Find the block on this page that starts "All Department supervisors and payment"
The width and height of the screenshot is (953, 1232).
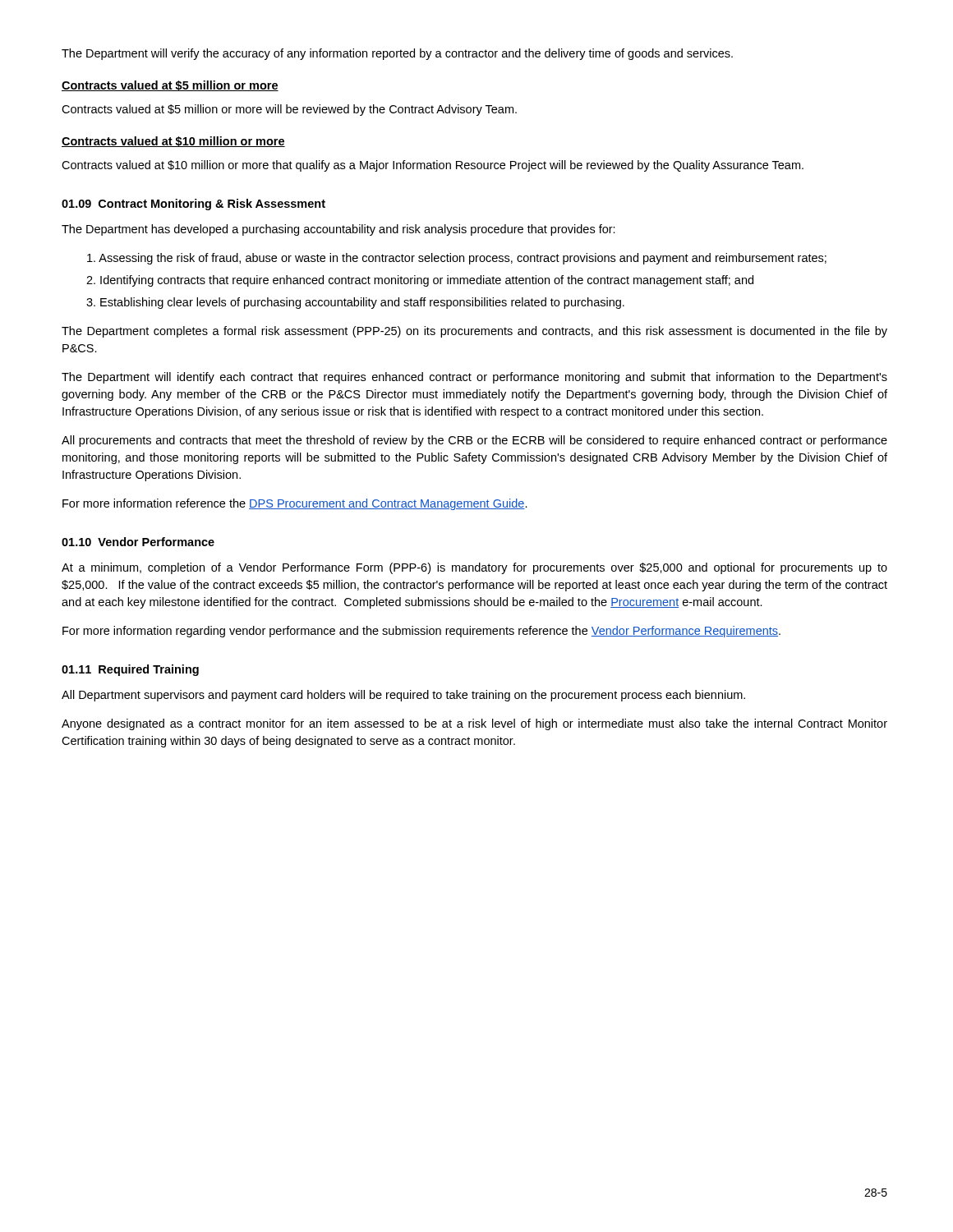tap(404, 695)
